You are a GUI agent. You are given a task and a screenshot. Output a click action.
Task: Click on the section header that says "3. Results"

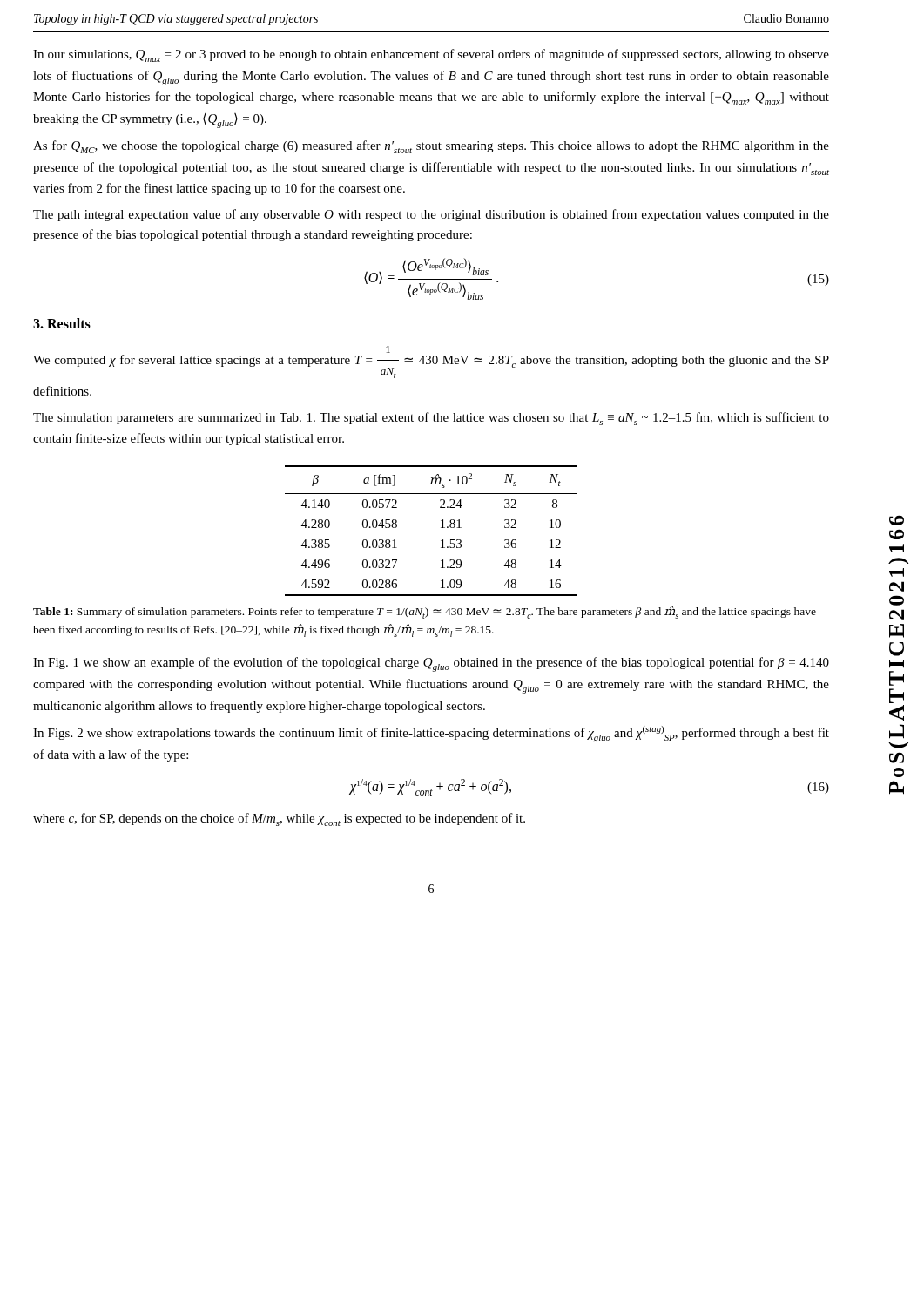coord(62,324)
